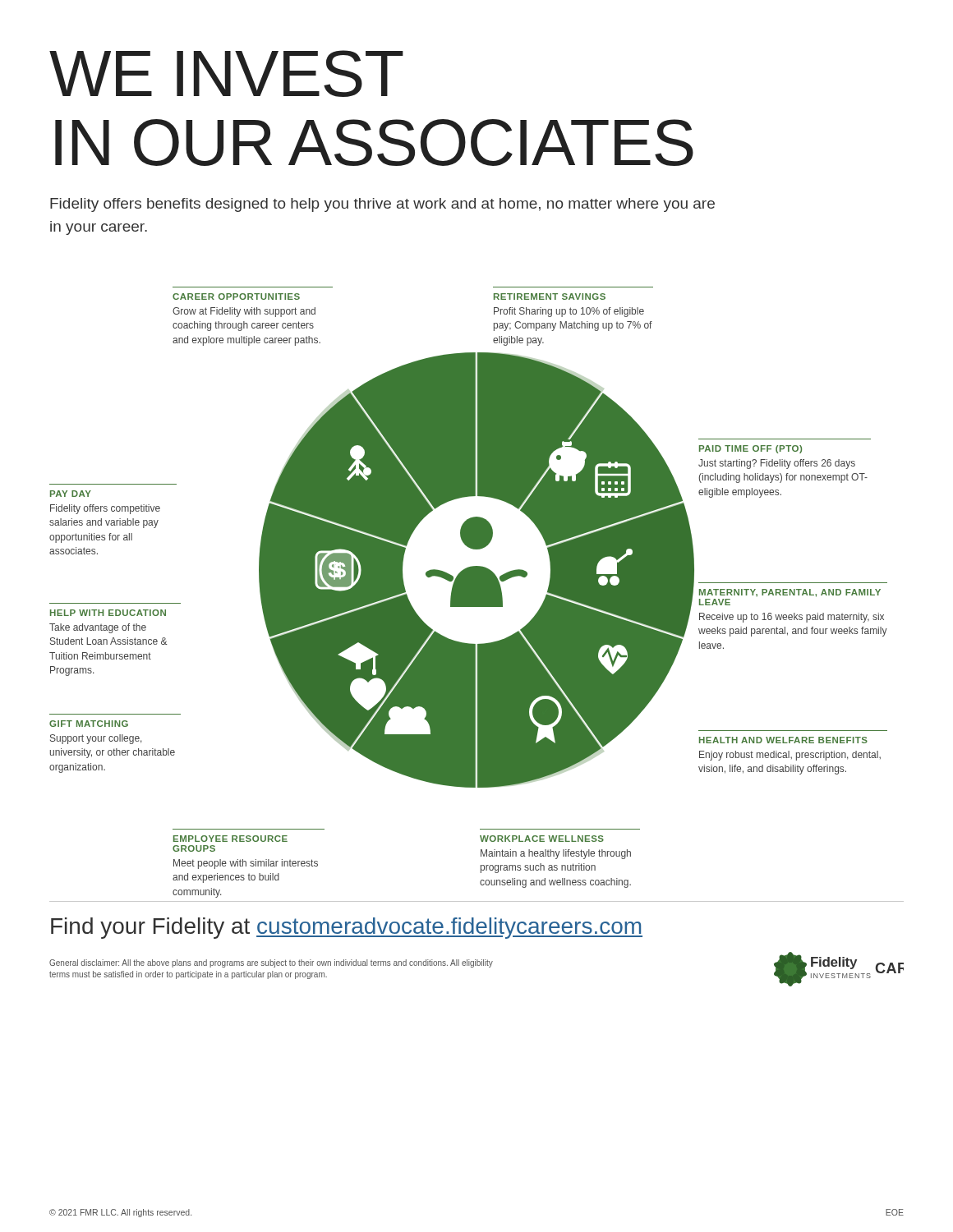Find the element starting "Find your Fidelity at customeradvocate.fidelitycareers.com"
Image resolution: width=953 pixels, height=1232 pixels.
pos(476,927)
